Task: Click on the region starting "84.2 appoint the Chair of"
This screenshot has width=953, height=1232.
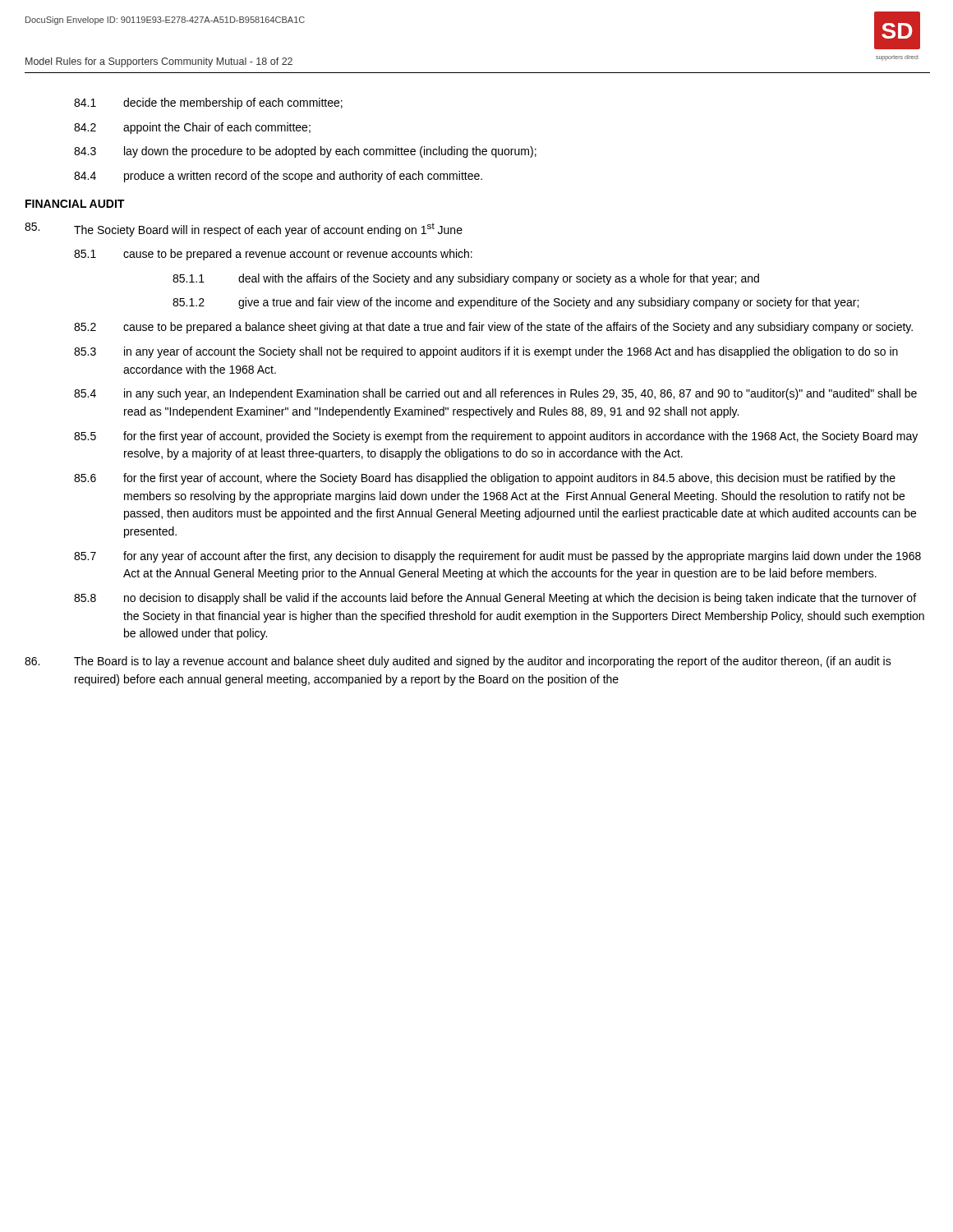Action: (192, 128)
